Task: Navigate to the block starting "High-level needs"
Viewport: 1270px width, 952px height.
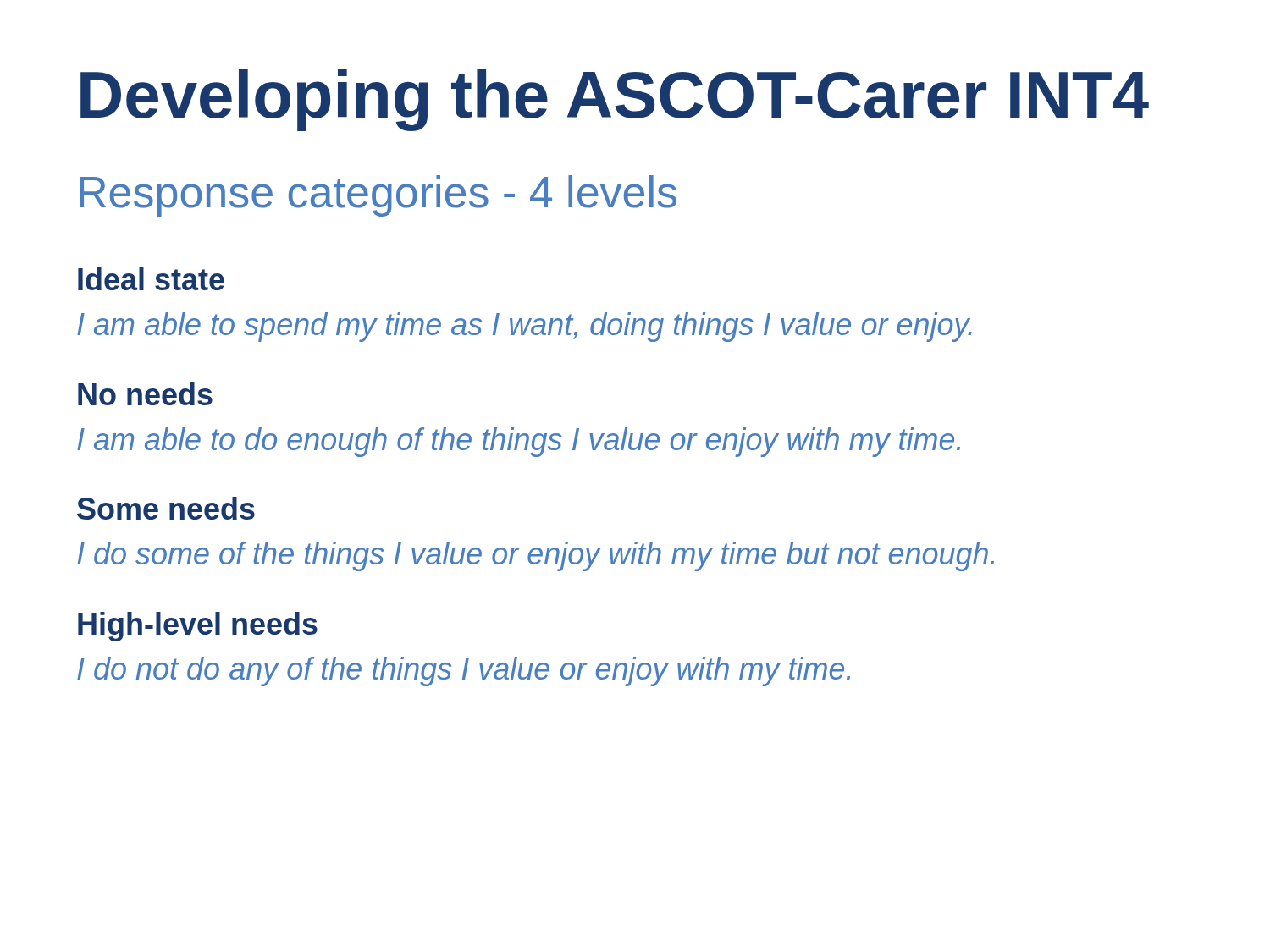Action: pyautogui.click(x=198, y=627)
